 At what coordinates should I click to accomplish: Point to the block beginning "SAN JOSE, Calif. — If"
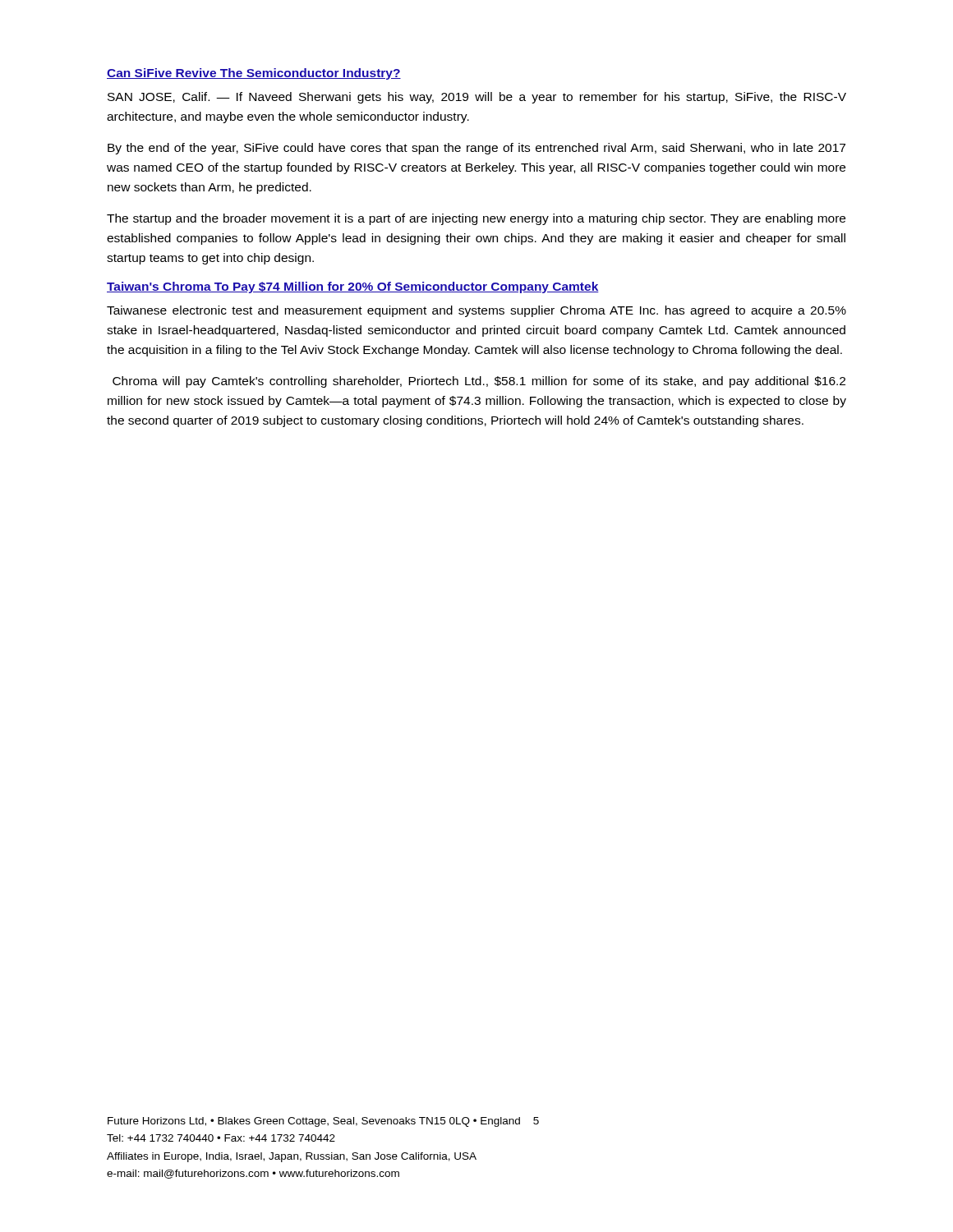coord(476,106)
